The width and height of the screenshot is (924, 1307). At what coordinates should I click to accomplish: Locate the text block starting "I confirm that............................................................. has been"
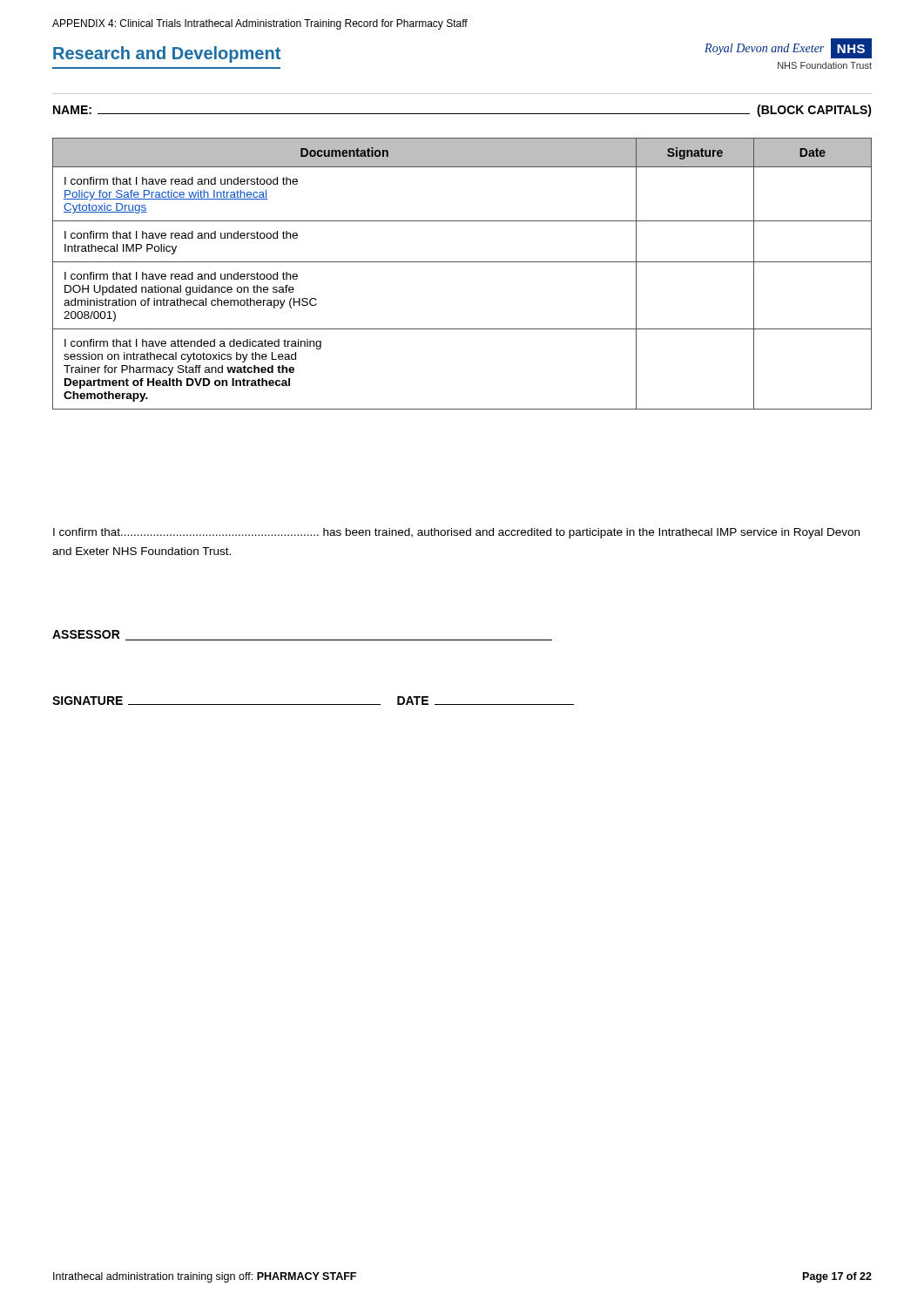point(456,541)
